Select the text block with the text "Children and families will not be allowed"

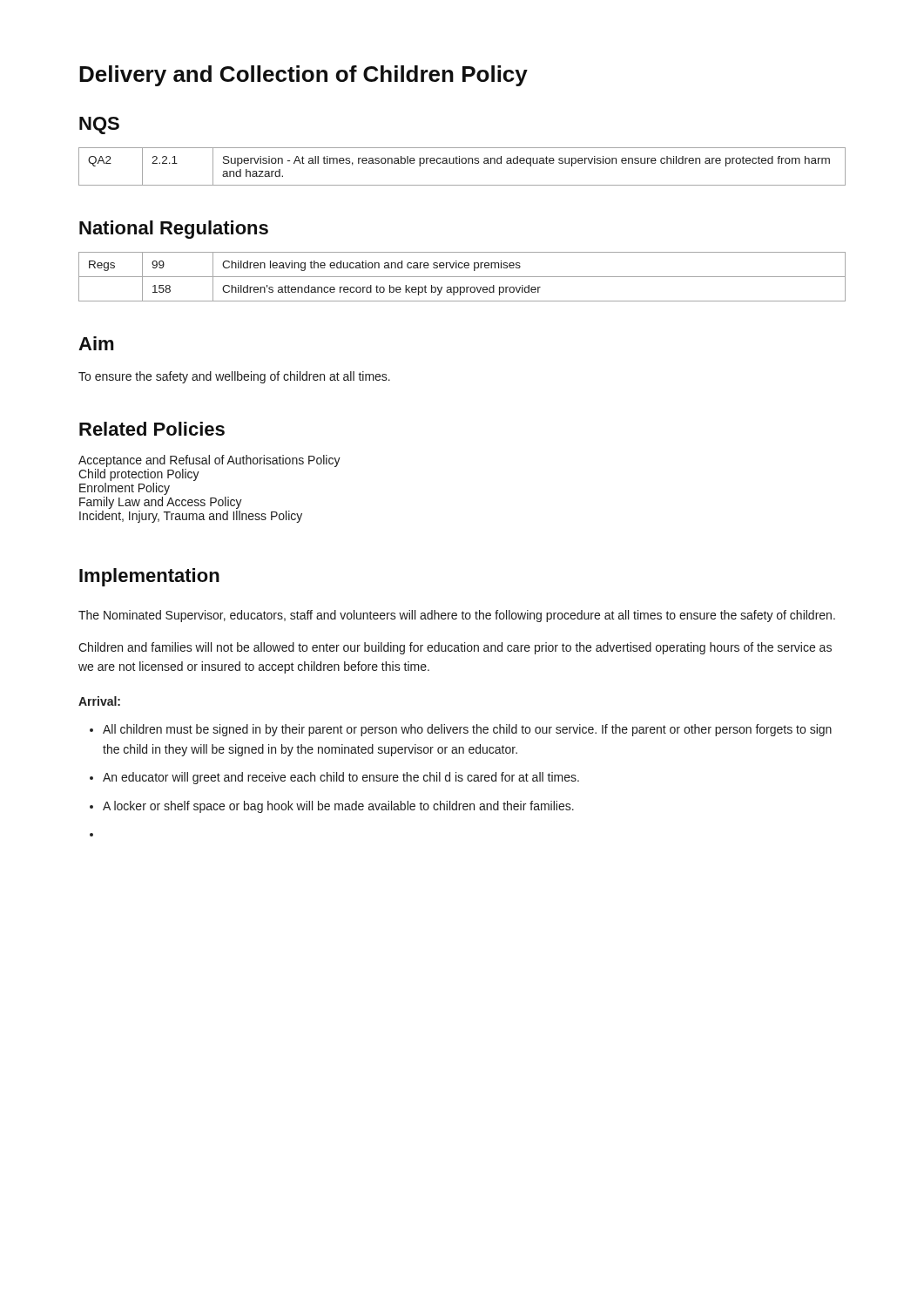click(455, 657)
